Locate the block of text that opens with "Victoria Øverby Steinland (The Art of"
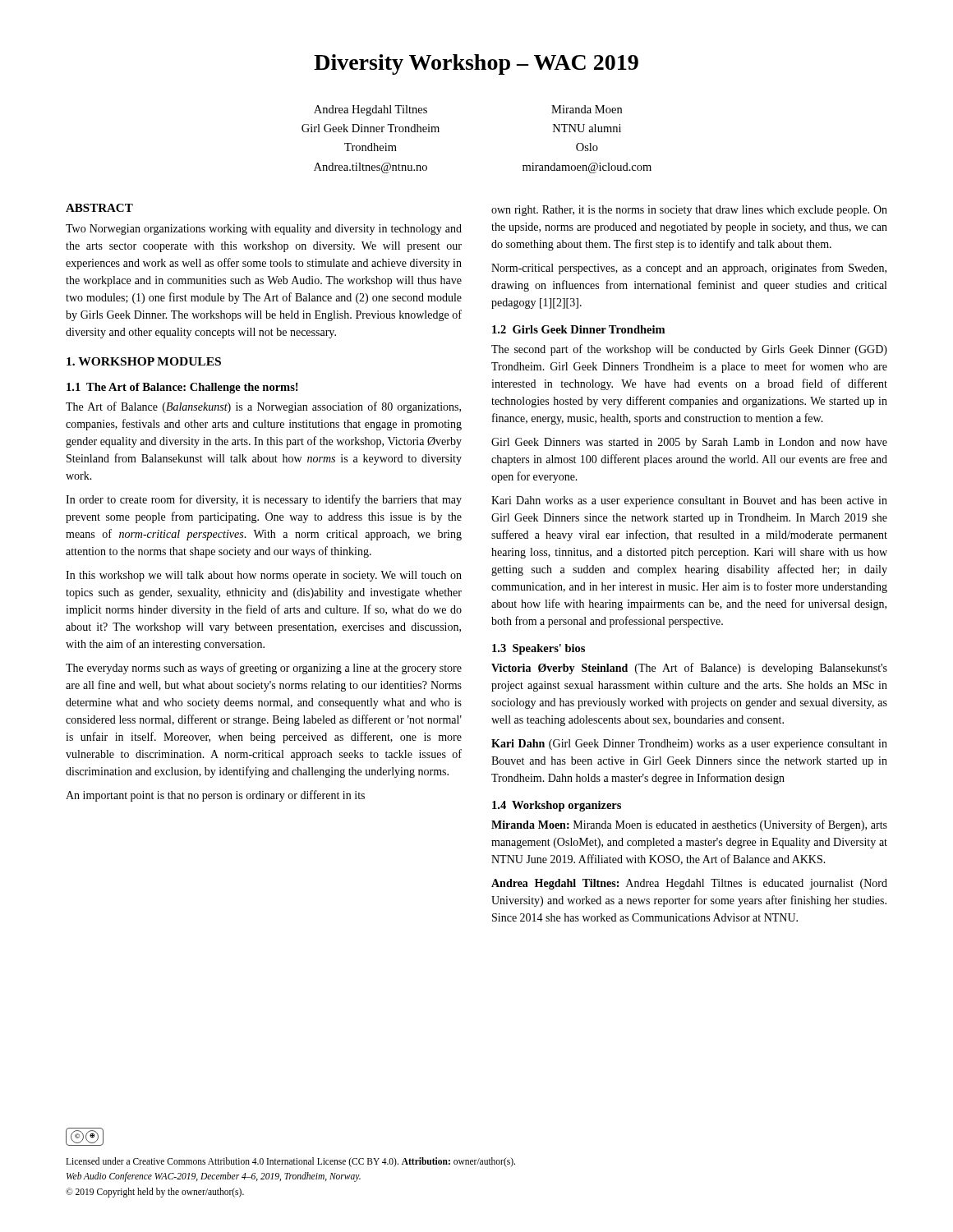The height and width of the screenshot is (1232, 953). pyautogui.click(x=689, y=723)
